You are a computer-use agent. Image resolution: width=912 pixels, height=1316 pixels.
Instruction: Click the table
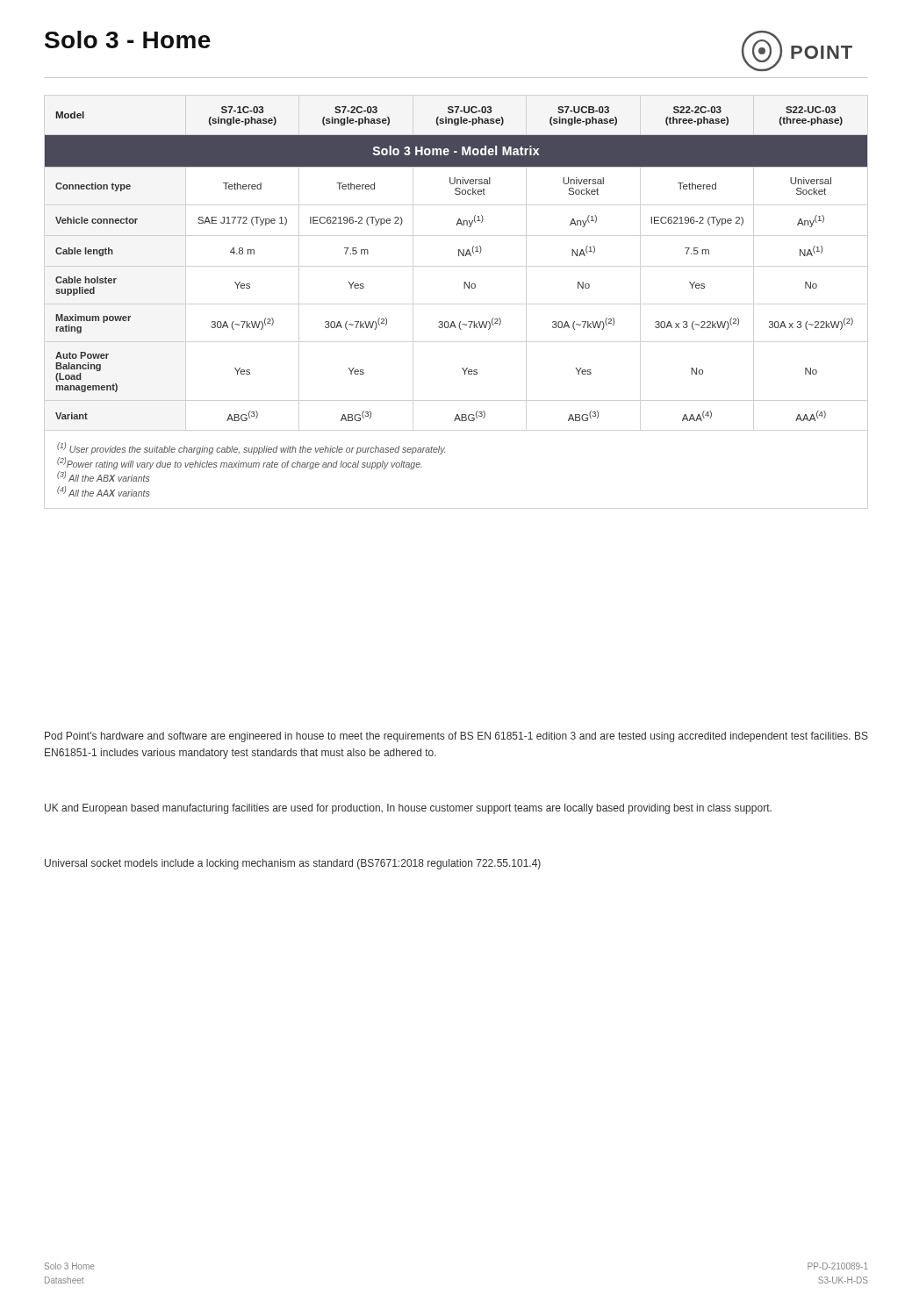[456, 302]
